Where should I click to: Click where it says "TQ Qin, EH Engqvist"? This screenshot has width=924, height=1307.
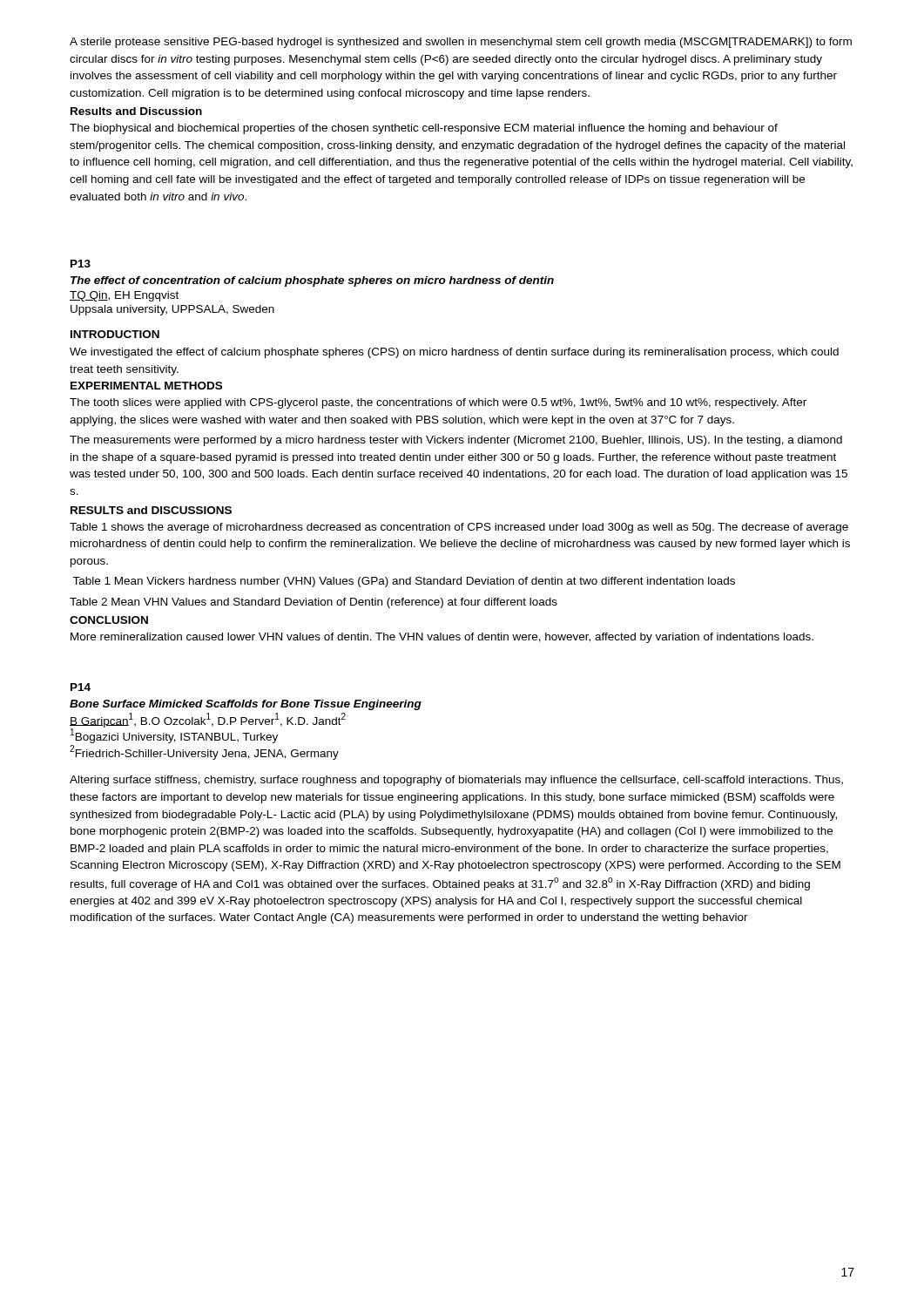[x=124, y=295]
